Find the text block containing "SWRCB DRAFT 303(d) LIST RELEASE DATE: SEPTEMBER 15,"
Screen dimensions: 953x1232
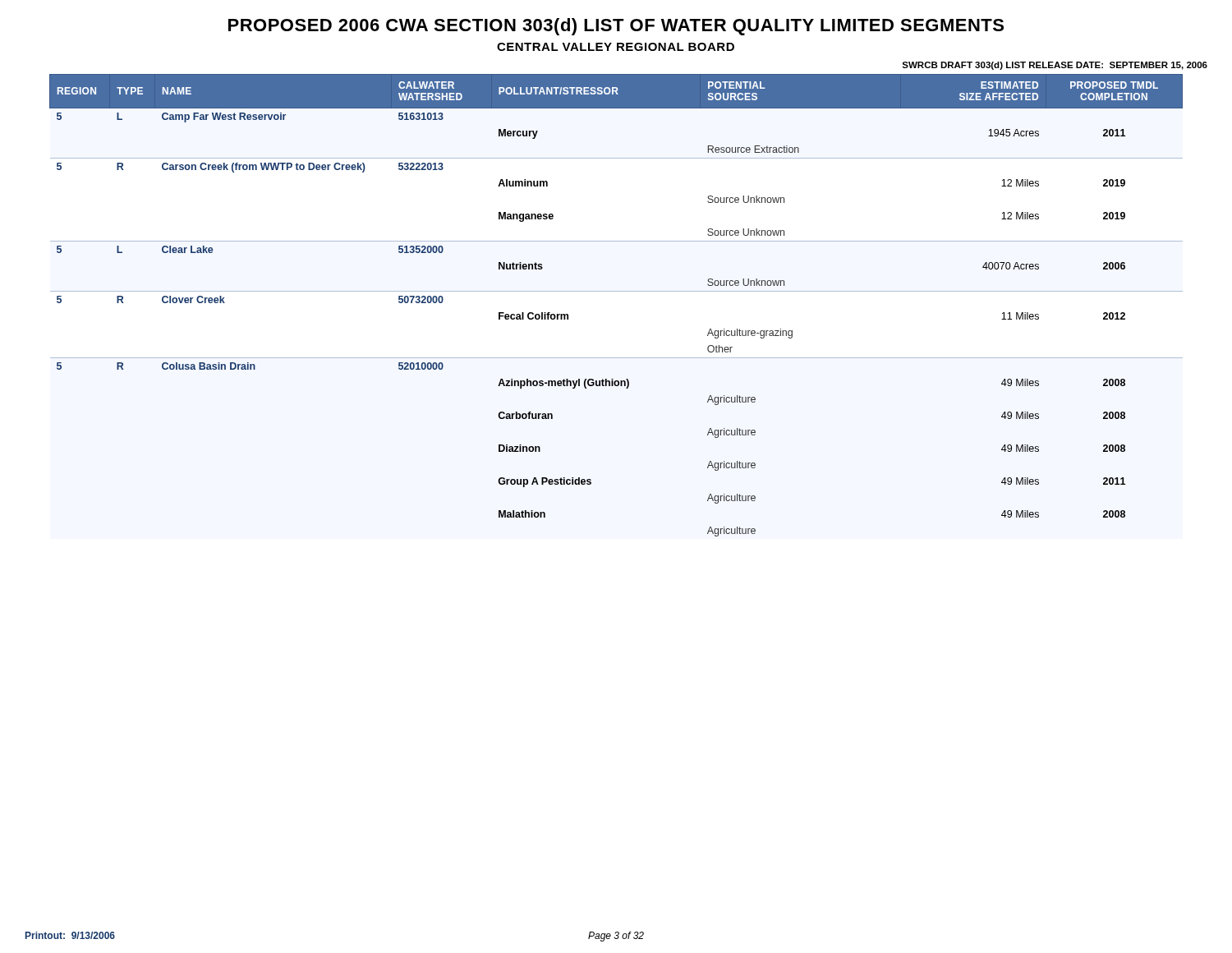[1055, 65]
